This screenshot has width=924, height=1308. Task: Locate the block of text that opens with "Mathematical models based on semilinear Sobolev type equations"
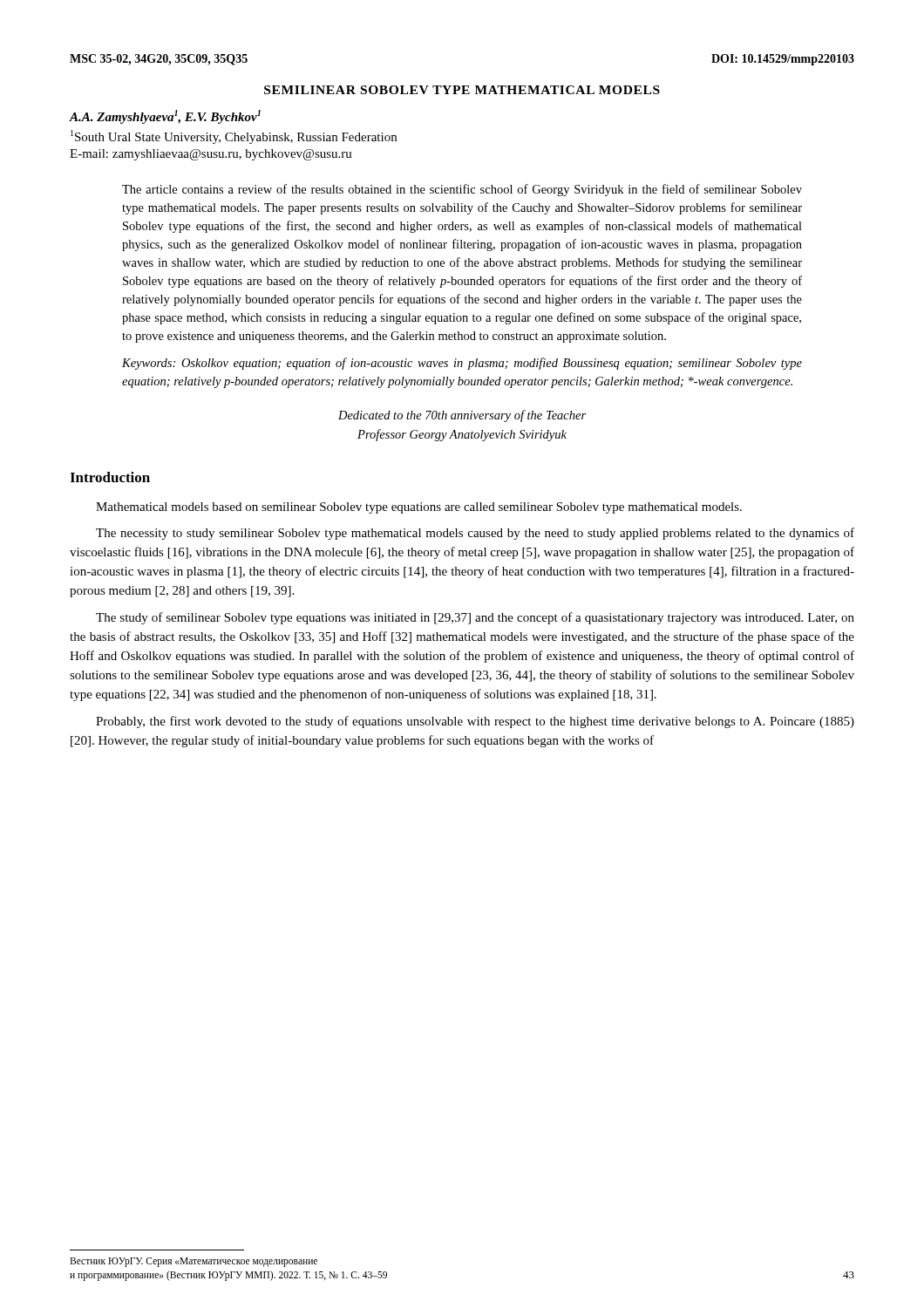(x=419, y=506)
